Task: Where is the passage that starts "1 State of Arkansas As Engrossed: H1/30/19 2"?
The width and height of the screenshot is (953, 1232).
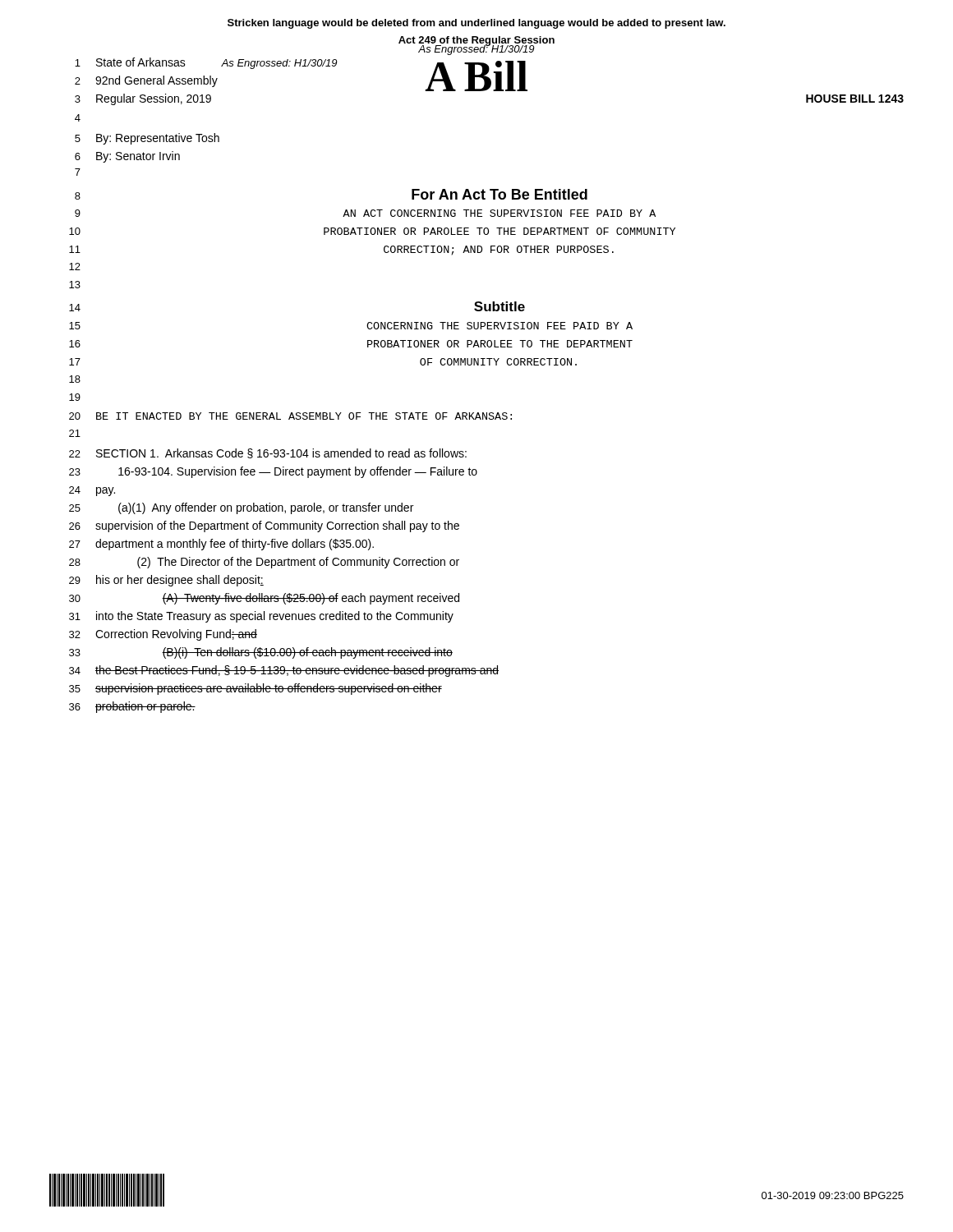Action: click(x=476, y=83)
